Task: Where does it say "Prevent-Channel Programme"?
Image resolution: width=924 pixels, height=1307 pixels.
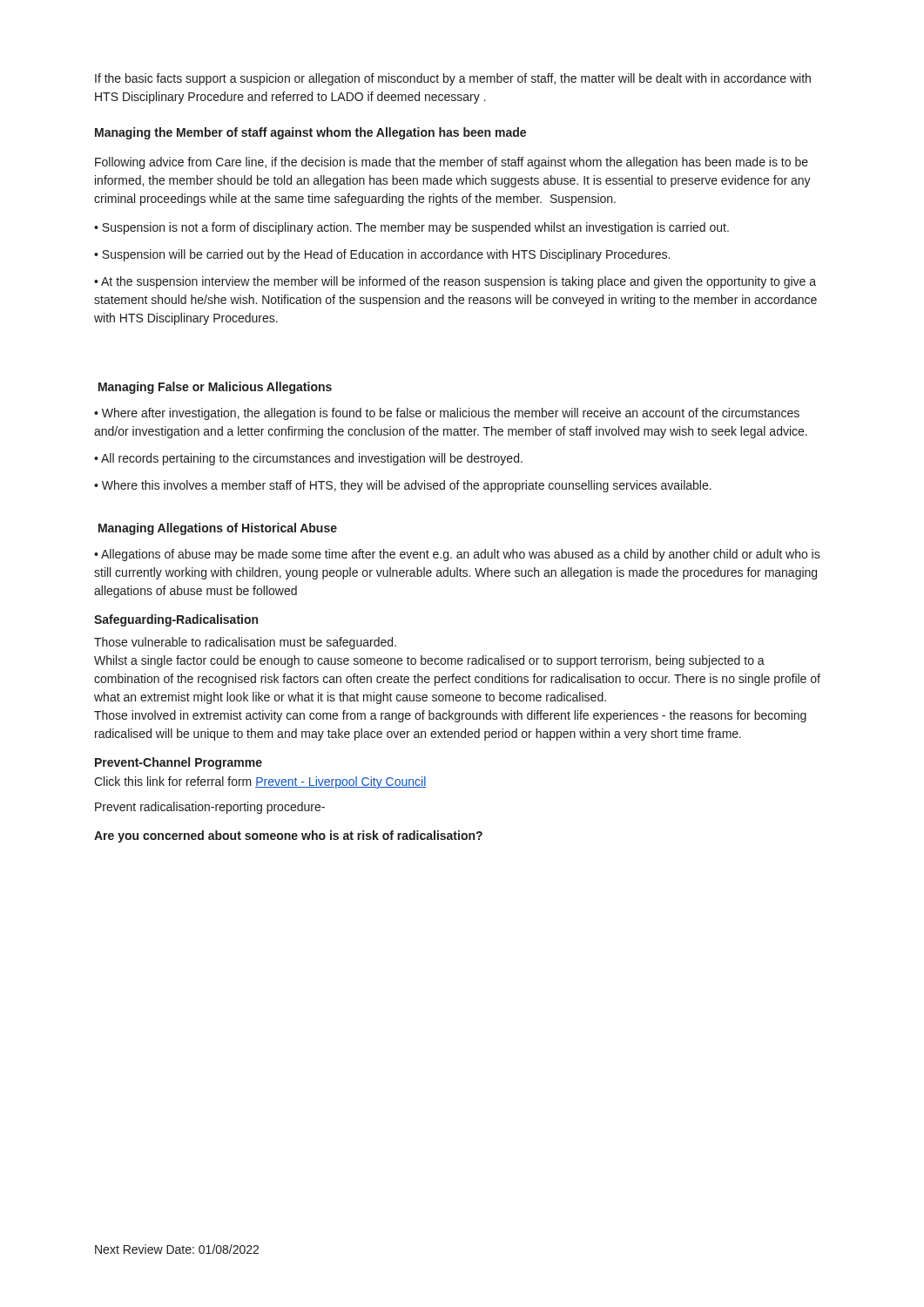Action: 178,762
